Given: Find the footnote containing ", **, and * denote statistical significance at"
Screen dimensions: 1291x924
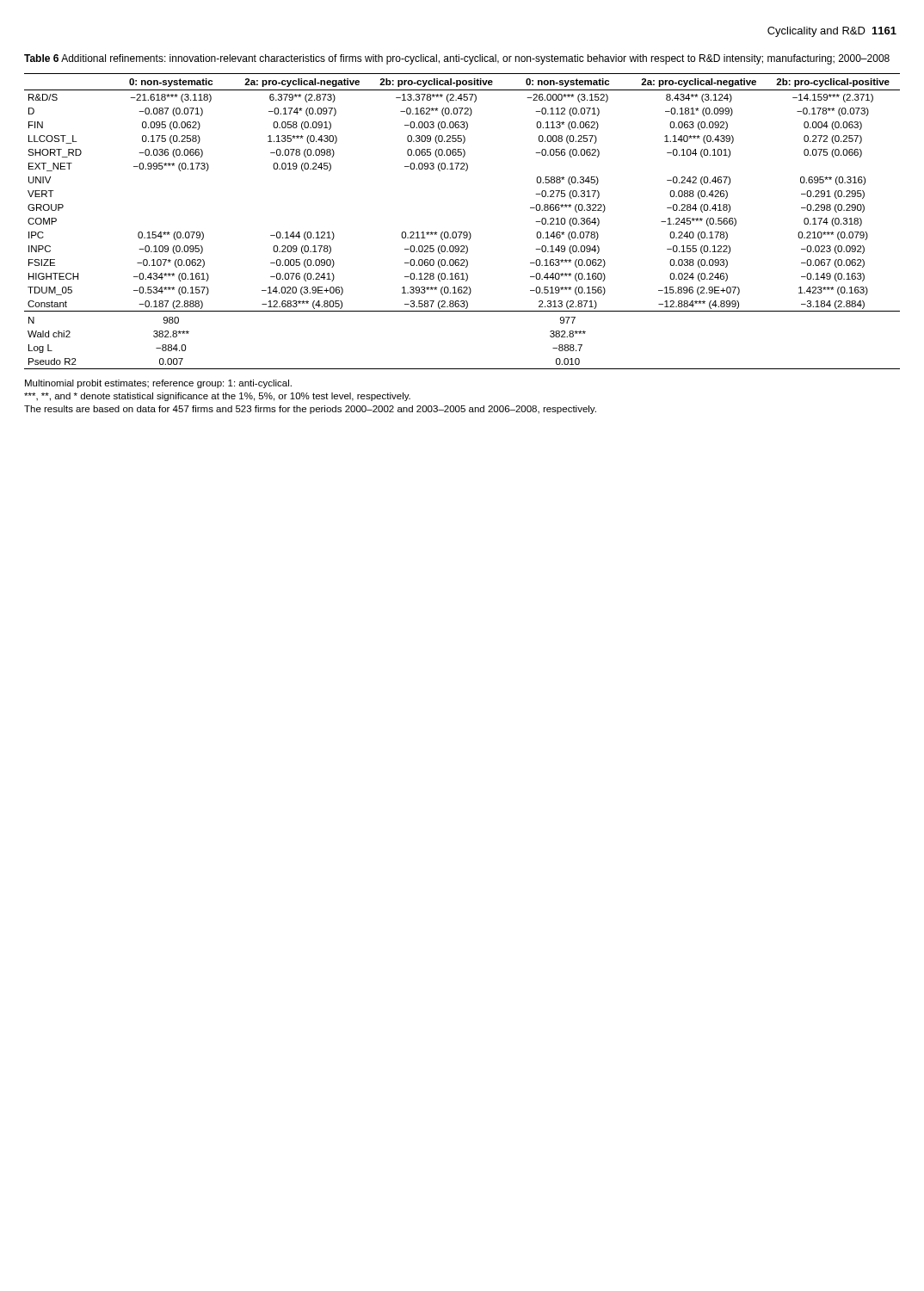Looking at the screenshot, I should click(x=218, y=396).
